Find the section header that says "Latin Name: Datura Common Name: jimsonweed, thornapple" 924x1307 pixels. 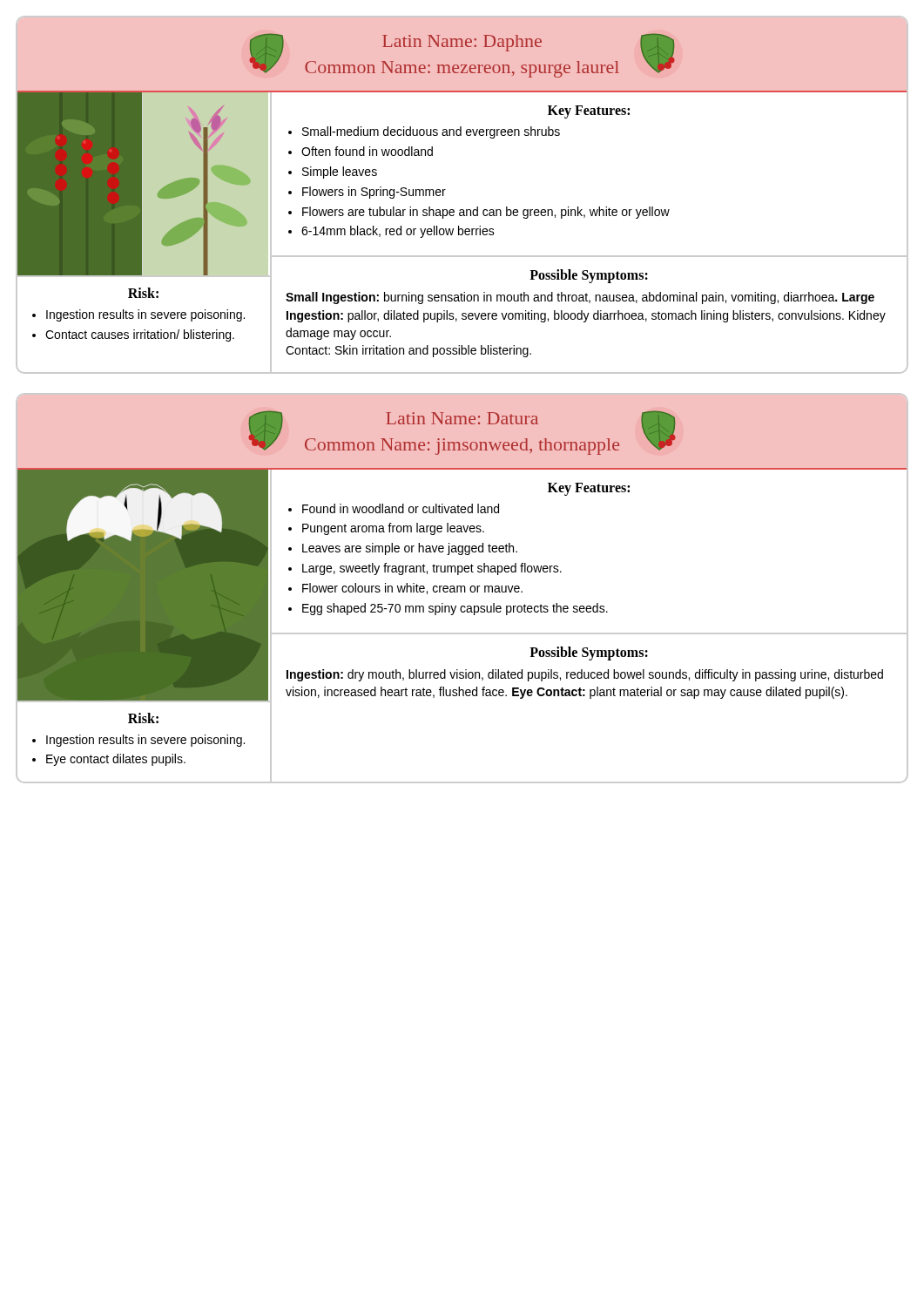pyautogui.click(x=462, y=431)
